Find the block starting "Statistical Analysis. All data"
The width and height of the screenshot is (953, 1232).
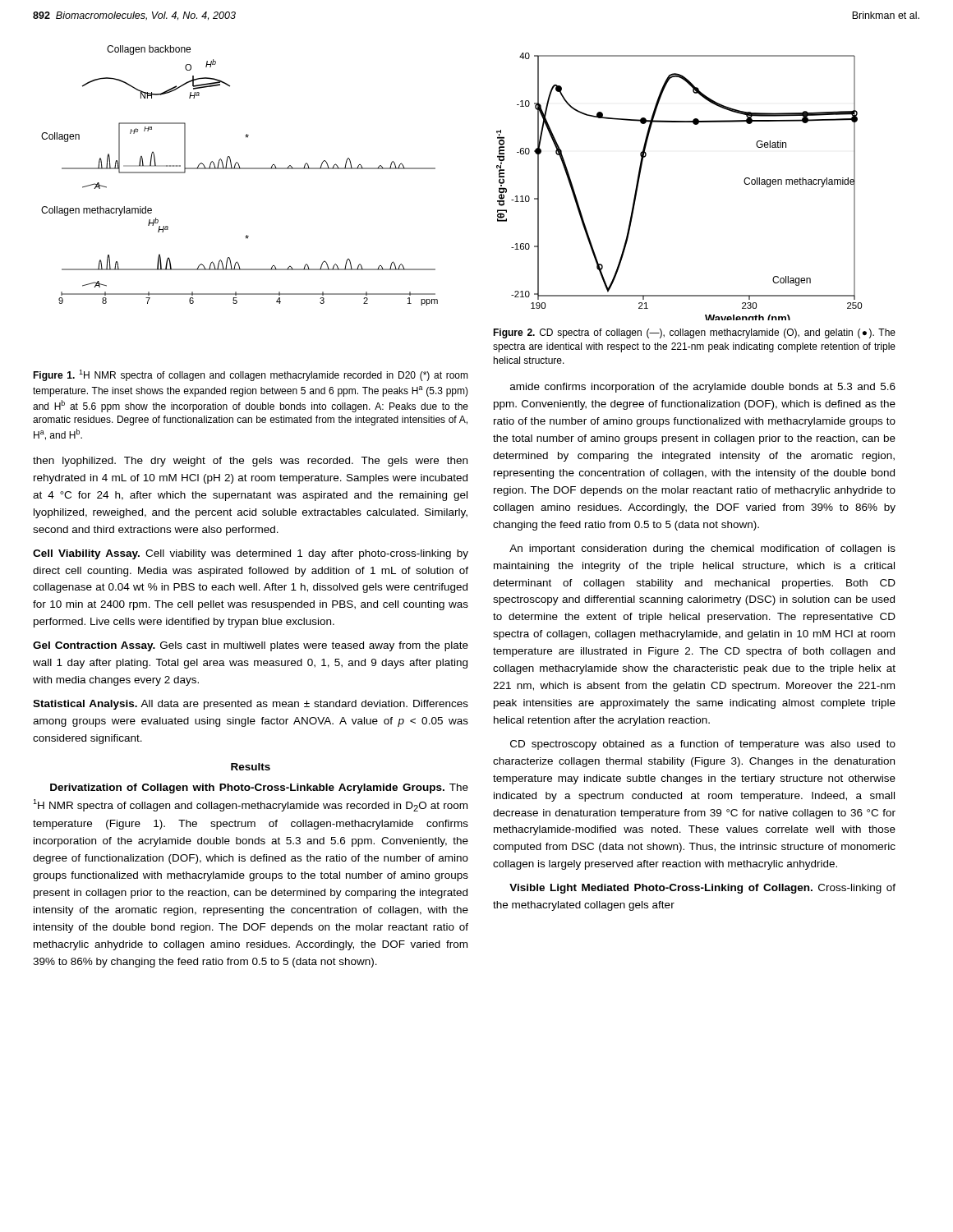point(251,721)
